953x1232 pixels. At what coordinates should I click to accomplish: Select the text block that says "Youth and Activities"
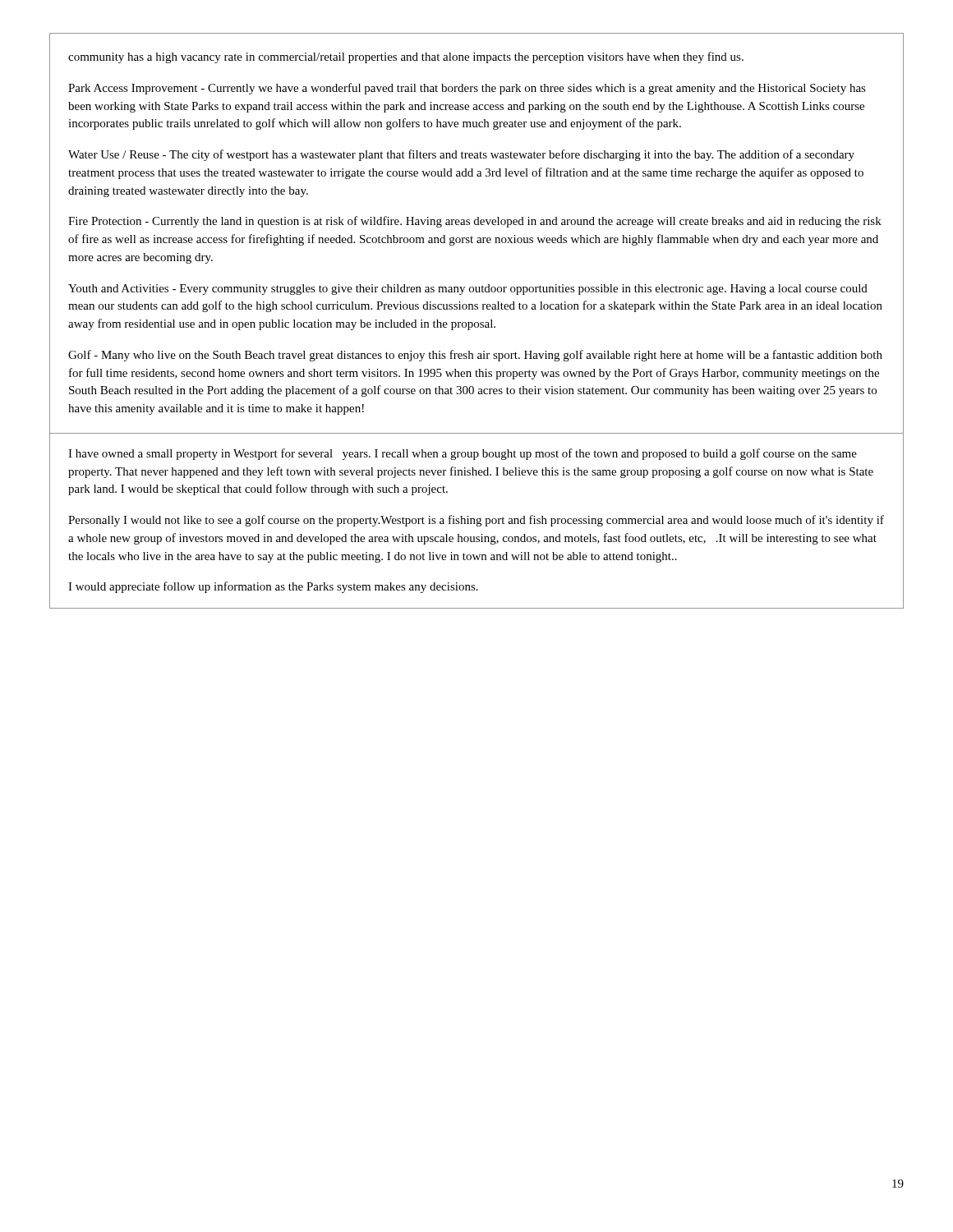475,306
